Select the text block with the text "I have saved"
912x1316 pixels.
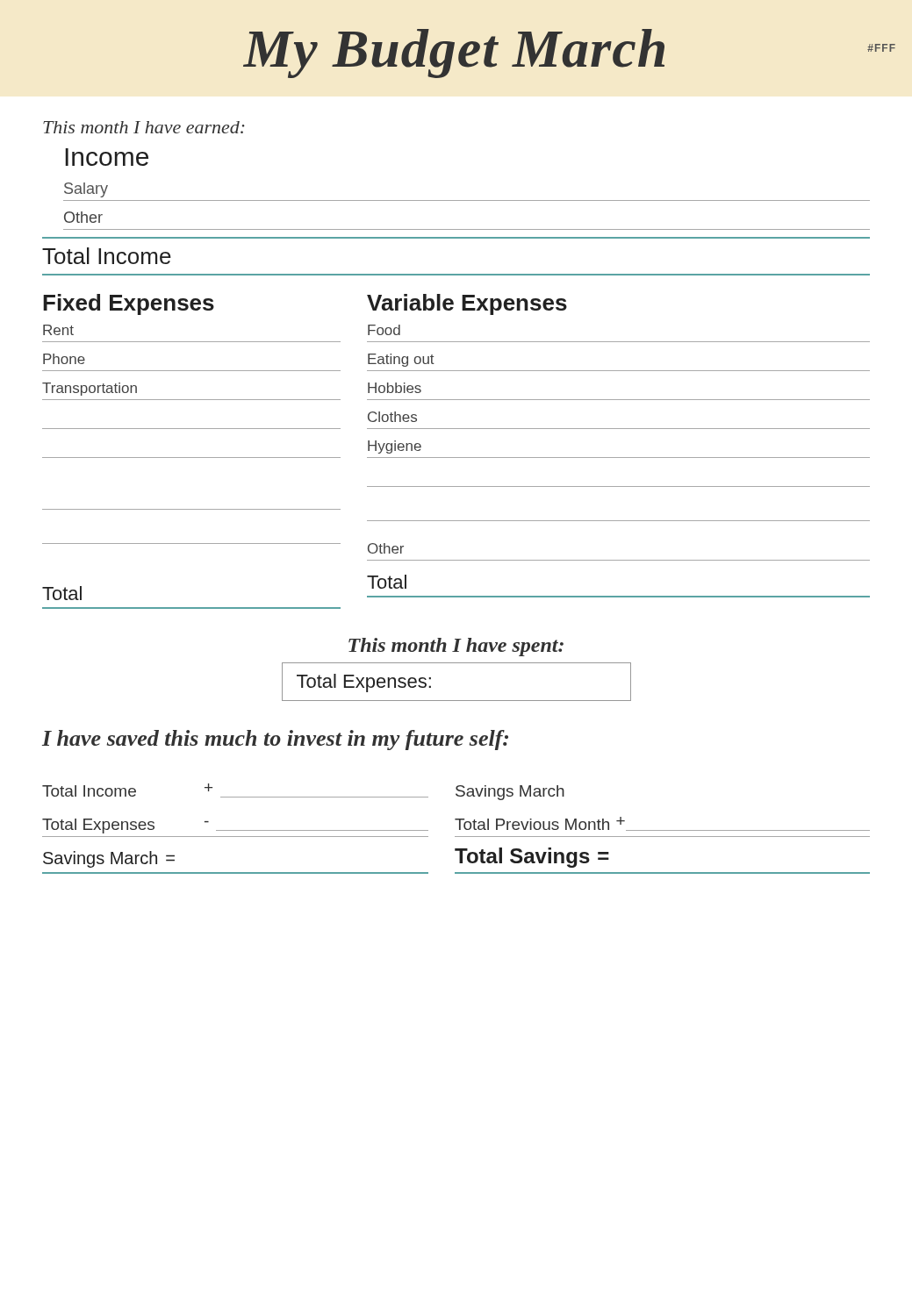point(276,738)
